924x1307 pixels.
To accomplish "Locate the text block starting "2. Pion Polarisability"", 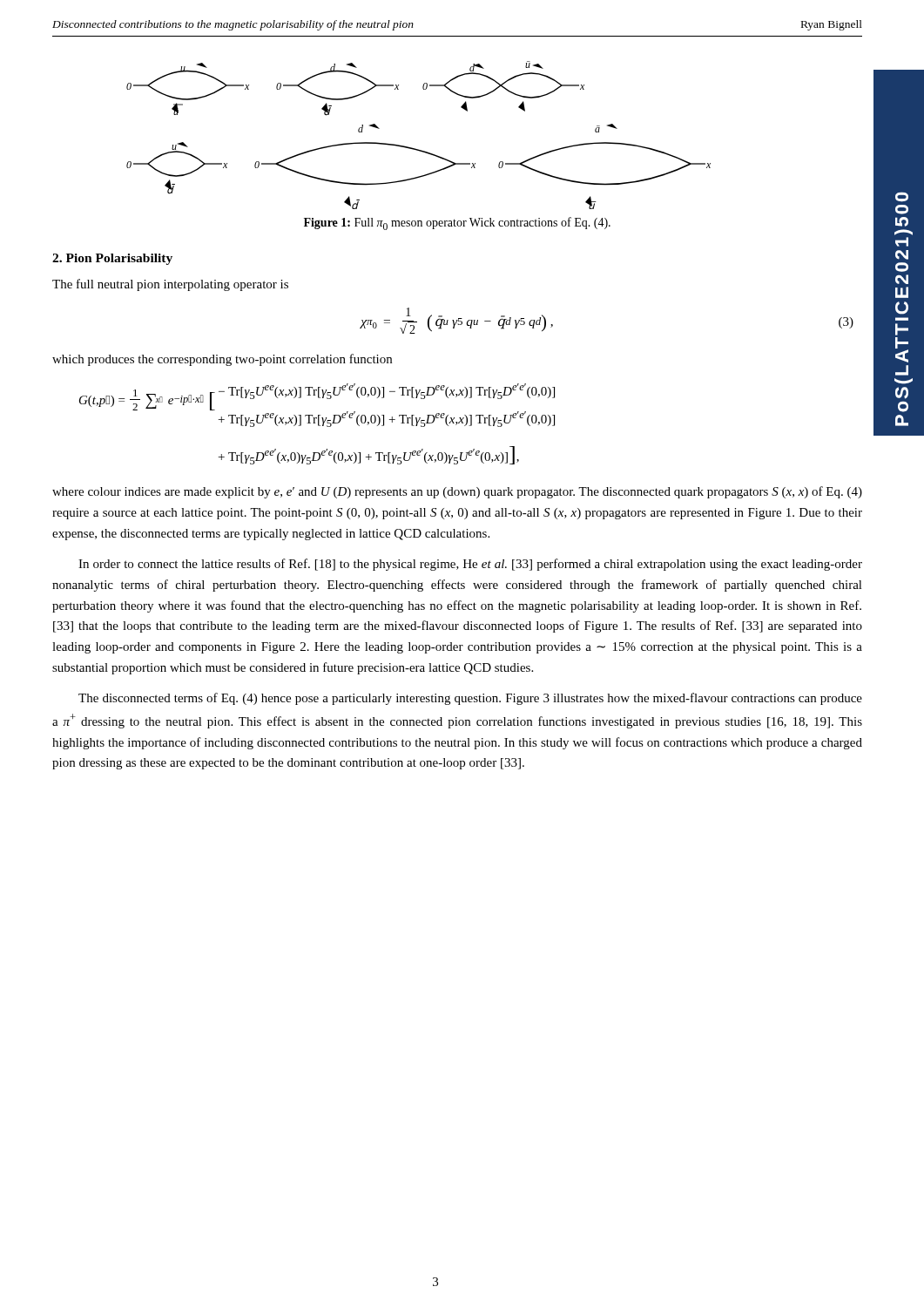I will [x=112, y=257].
